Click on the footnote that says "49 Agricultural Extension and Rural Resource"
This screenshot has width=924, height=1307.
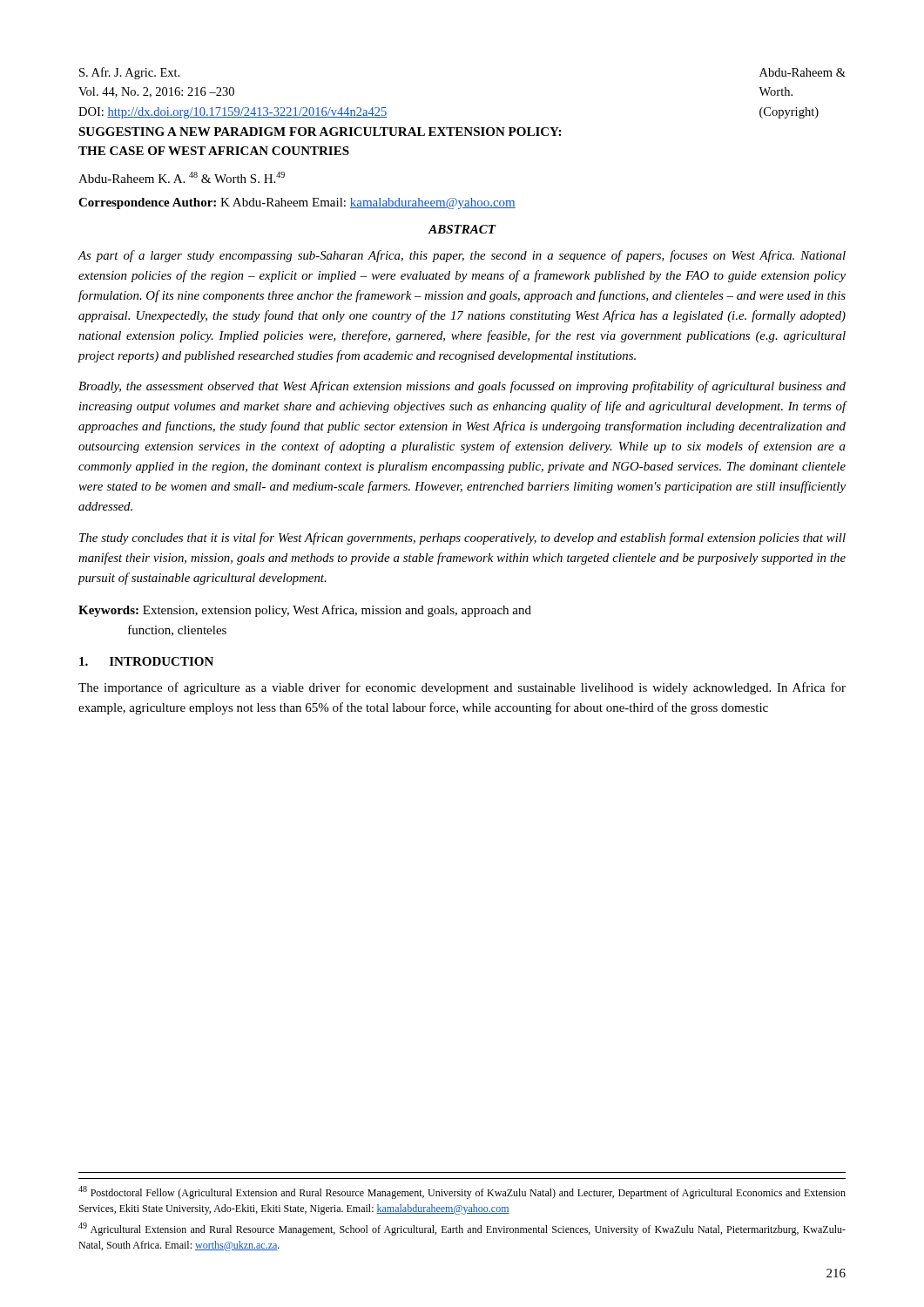tap(462, 1236)
